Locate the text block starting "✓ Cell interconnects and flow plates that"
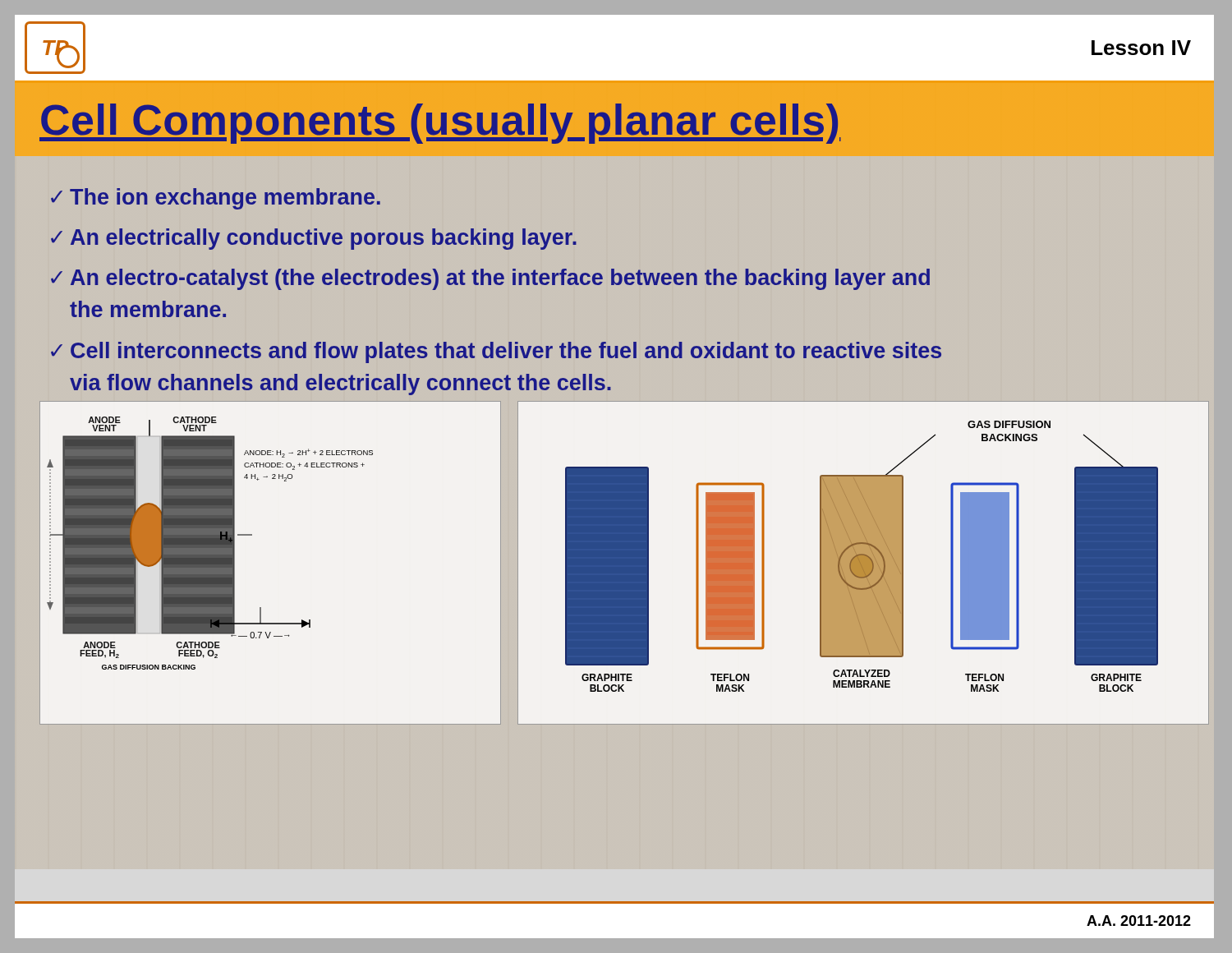 (495, 367)
